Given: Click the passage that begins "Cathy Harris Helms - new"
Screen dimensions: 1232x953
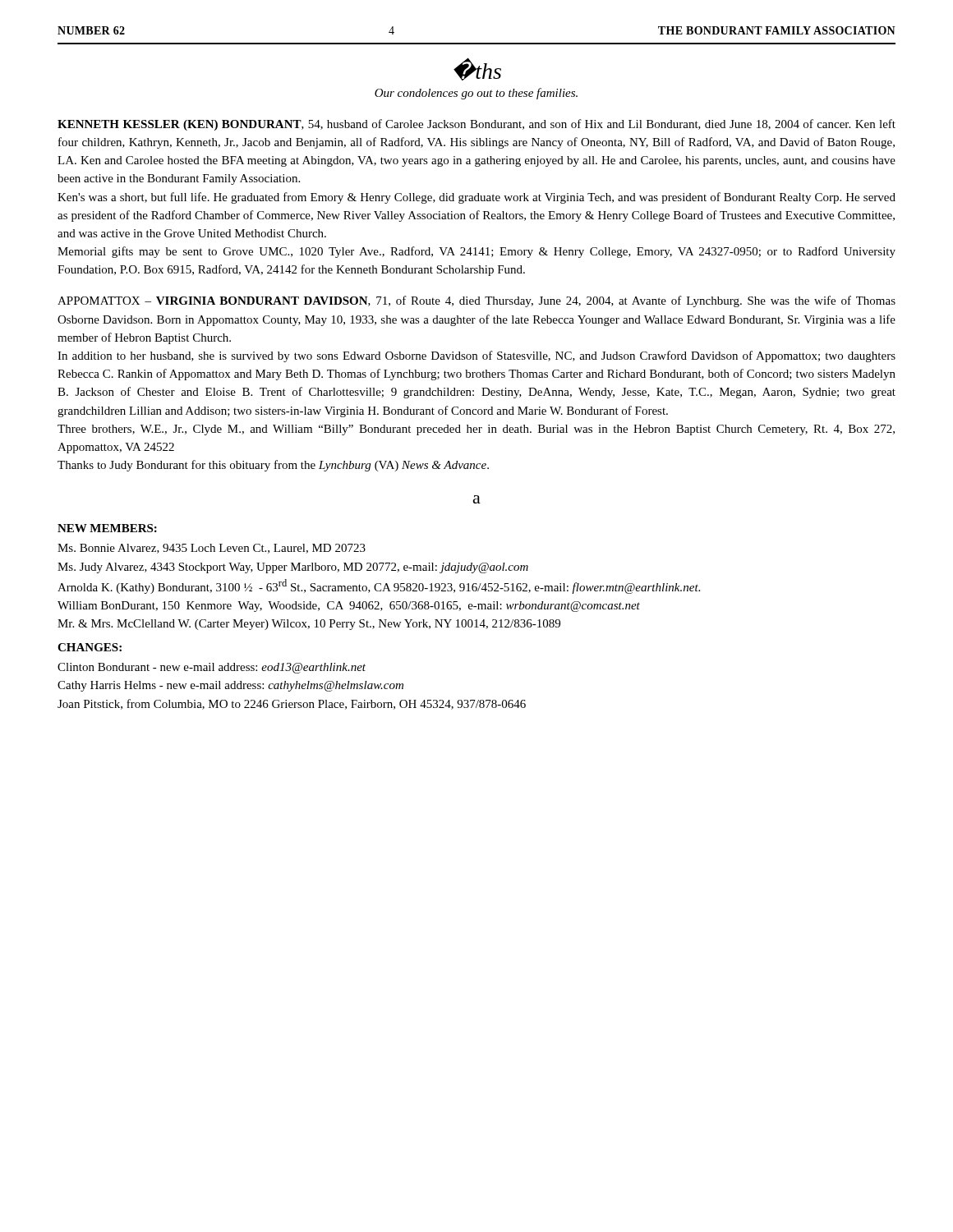Looking at the screenshot, I should pos(231,685).
